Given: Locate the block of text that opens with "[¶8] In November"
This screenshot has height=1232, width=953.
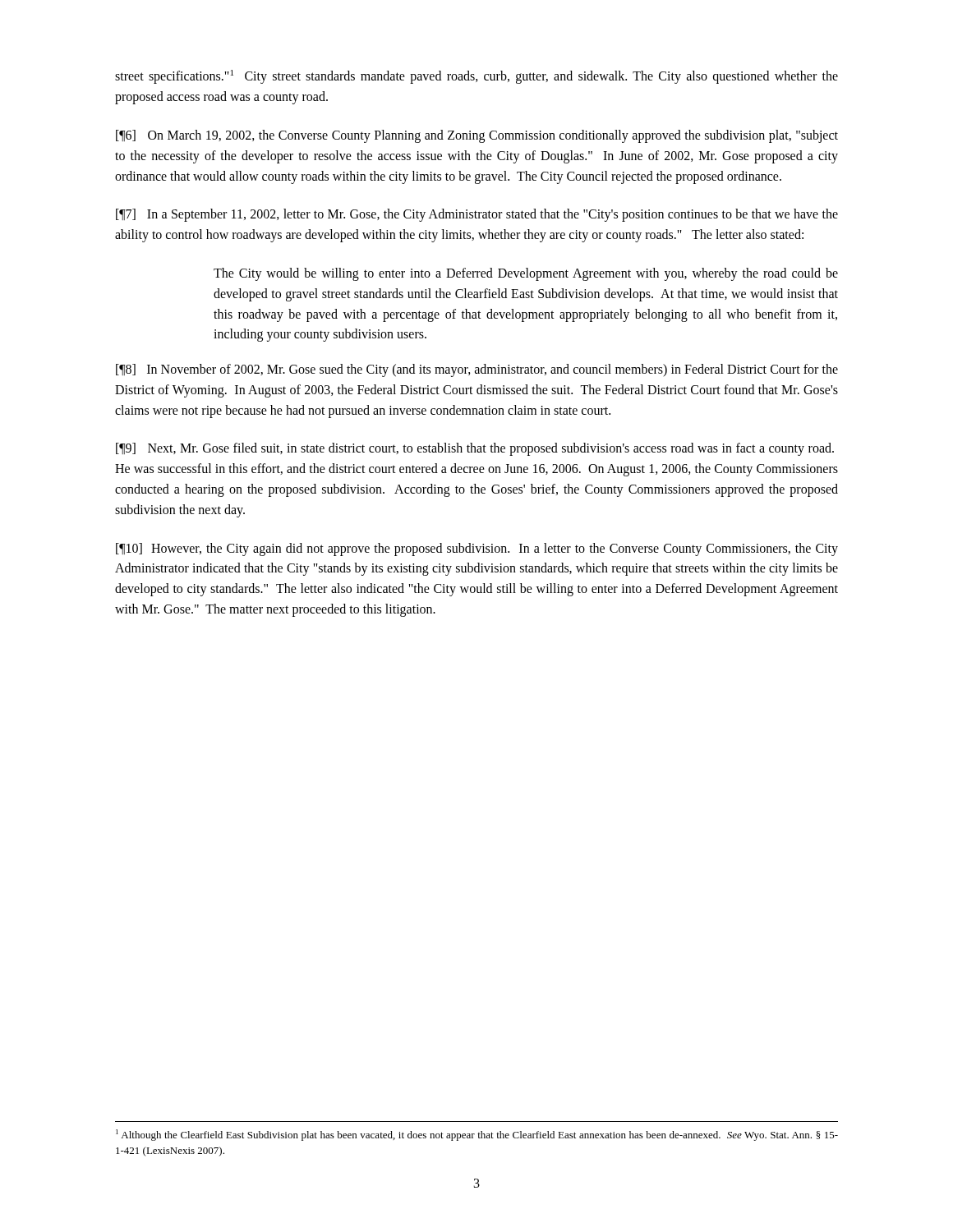Looking at the screenshot, I should tap(476, 390).
